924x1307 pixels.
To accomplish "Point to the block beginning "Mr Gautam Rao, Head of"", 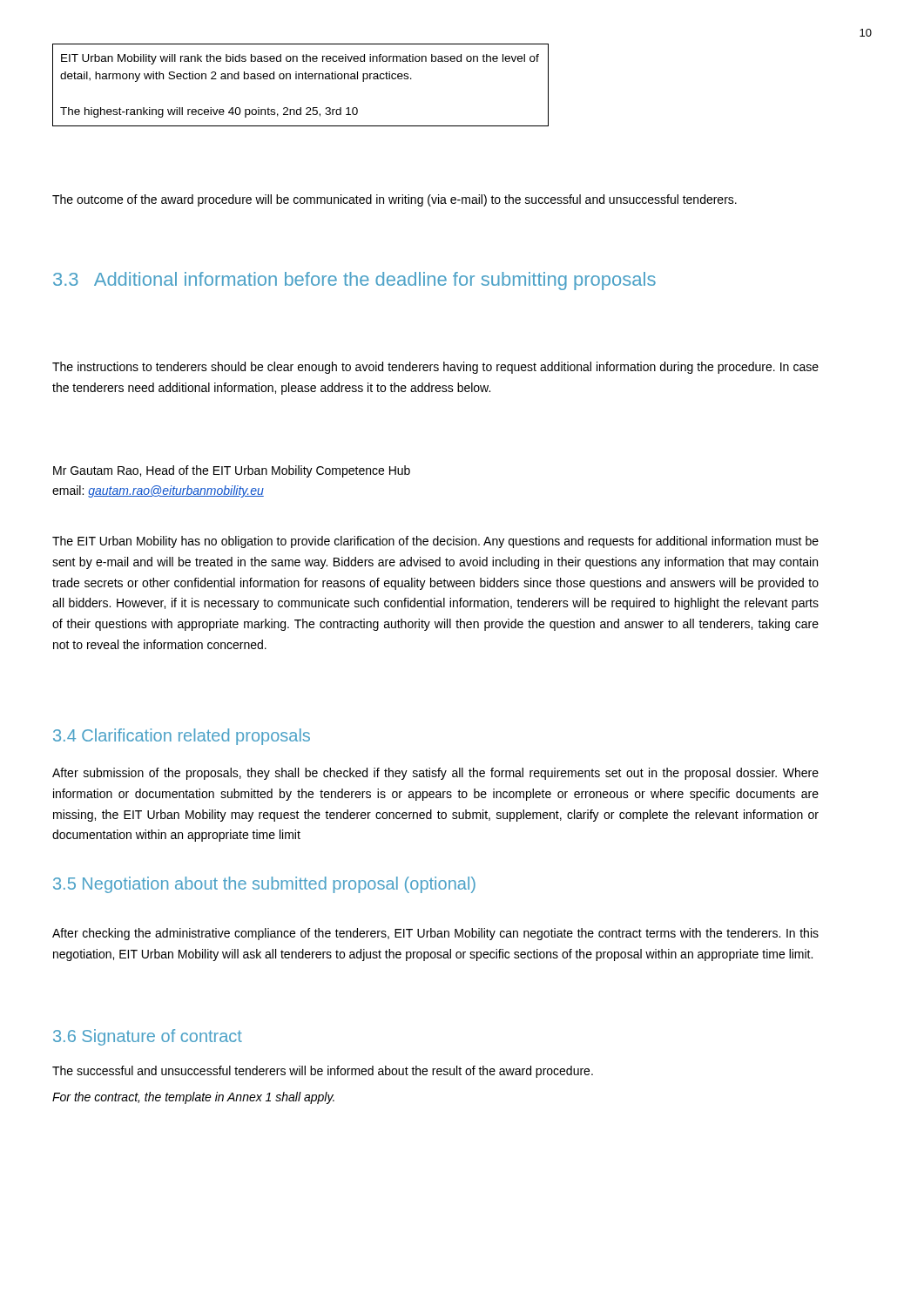I will pyautogui.click(x=231, y=471).
